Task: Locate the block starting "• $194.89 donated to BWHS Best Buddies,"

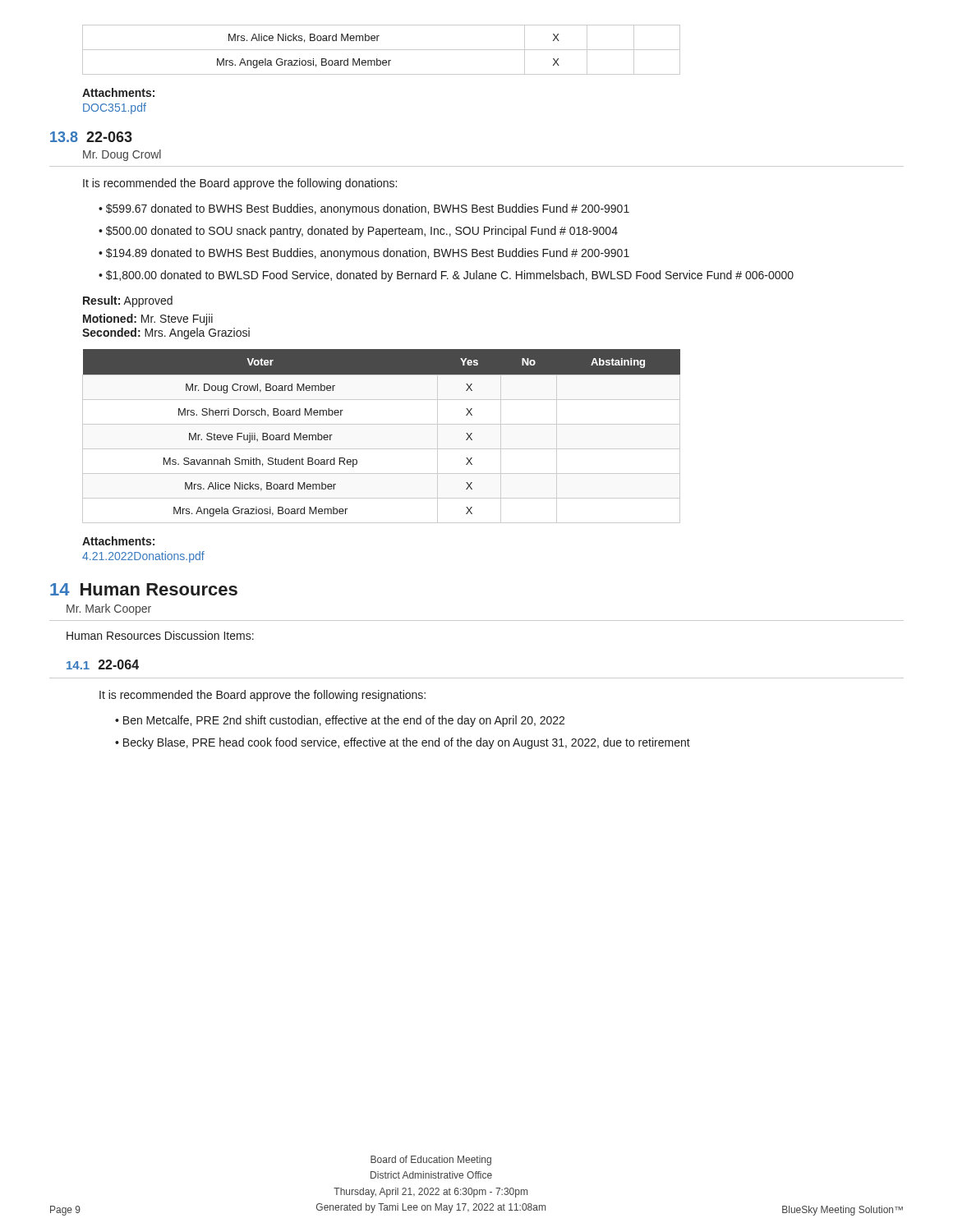Action: tap(364, 253)
